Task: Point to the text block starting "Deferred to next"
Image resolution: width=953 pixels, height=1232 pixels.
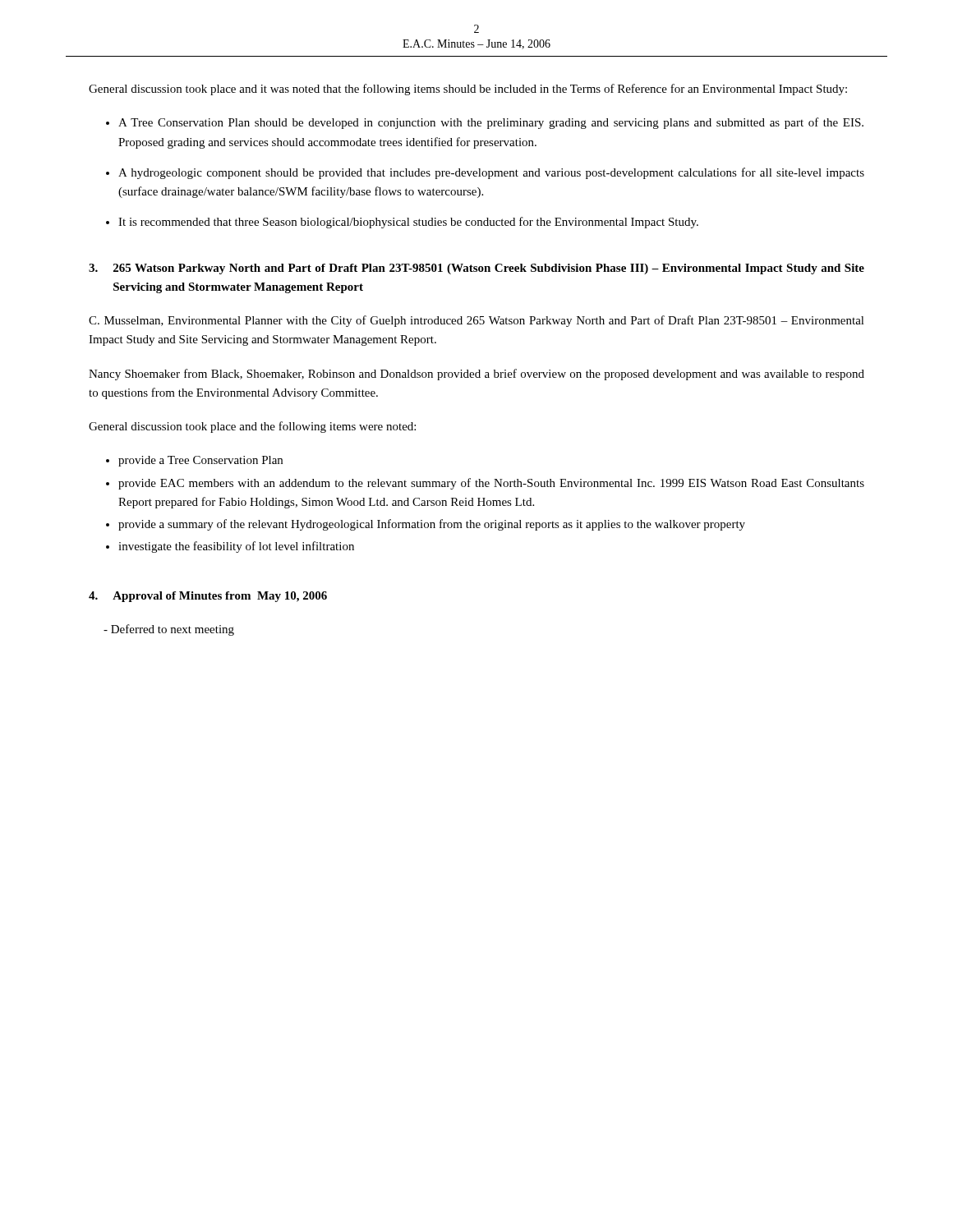Action: click(169, 629)
